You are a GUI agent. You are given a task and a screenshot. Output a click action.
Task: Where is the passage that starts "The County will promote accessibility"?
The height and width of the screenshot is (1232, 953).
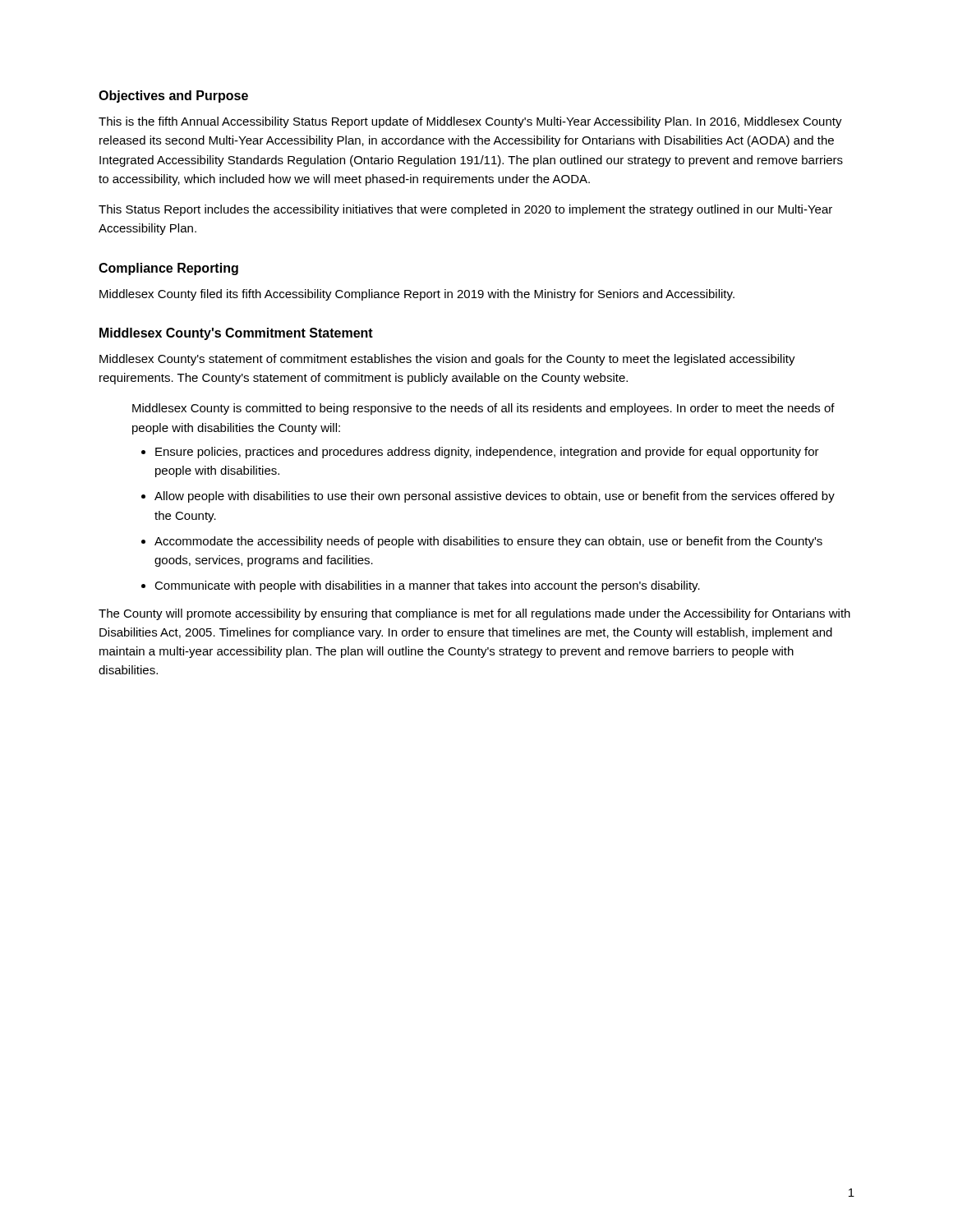(475, 641)
